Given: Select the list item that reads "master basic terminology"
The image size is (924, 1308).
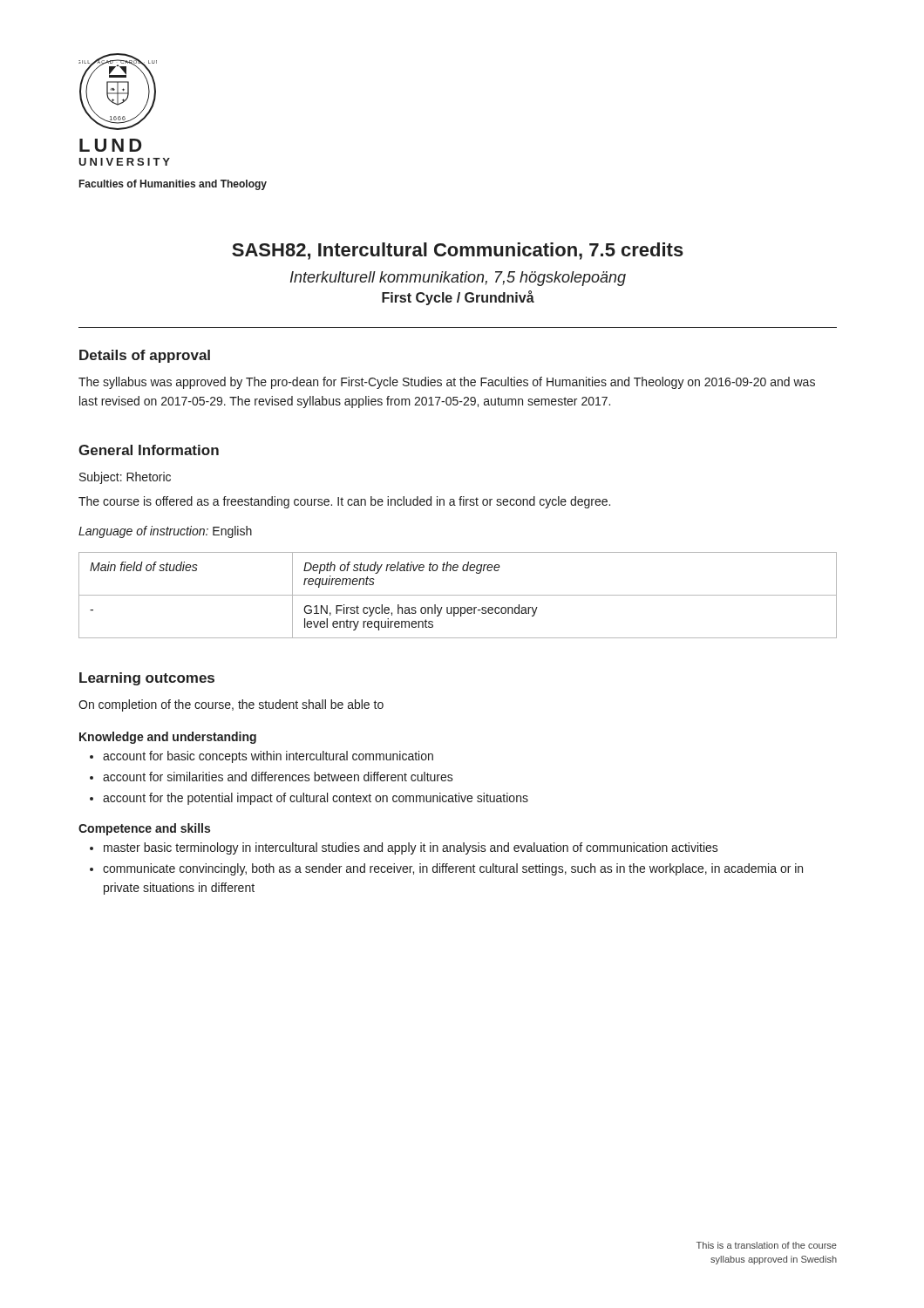Looking at the screenshot, I should point(410,848).
